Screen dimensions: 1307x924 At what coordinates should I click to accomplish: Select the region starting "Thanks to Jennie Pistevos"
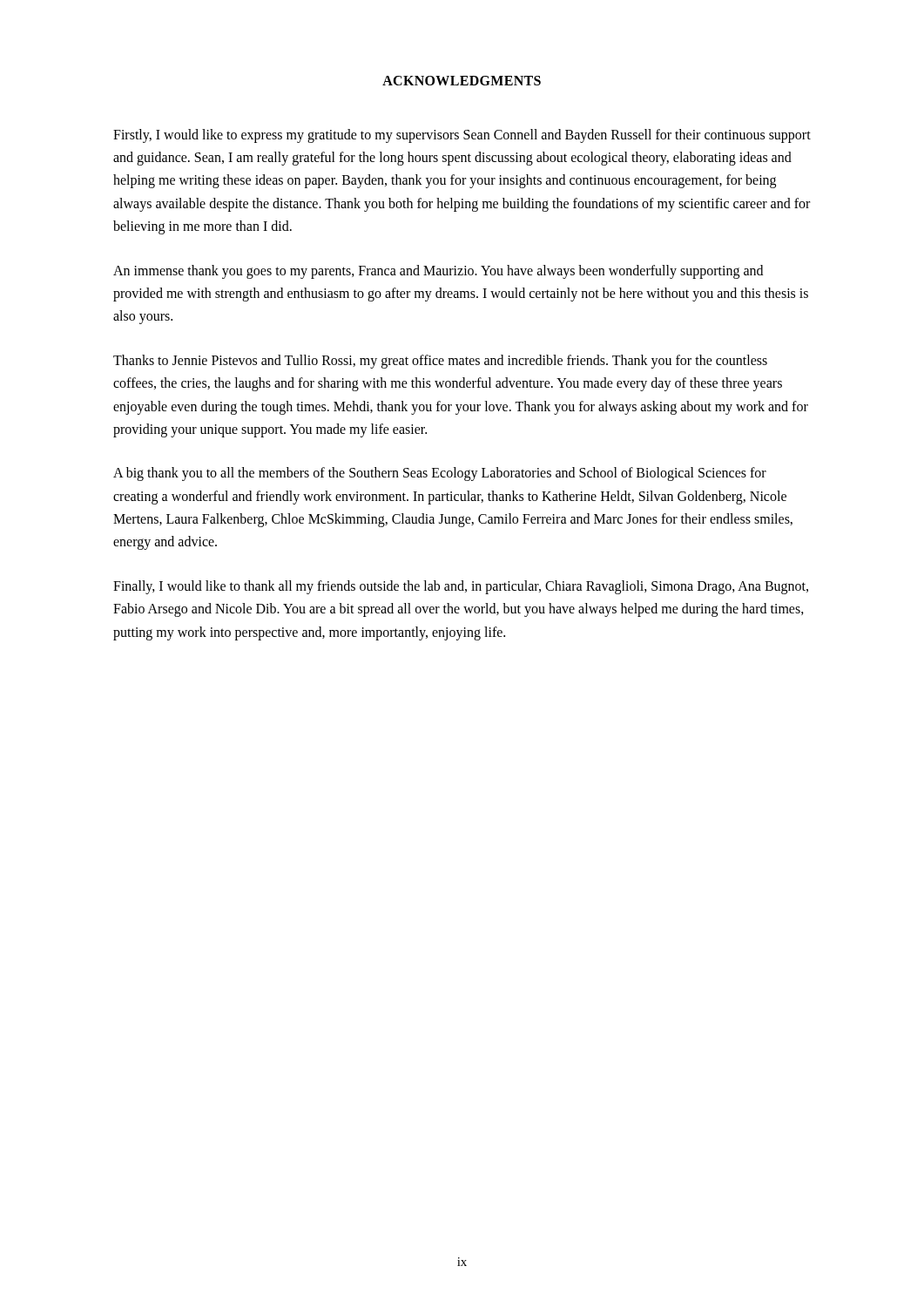[461, 395]
